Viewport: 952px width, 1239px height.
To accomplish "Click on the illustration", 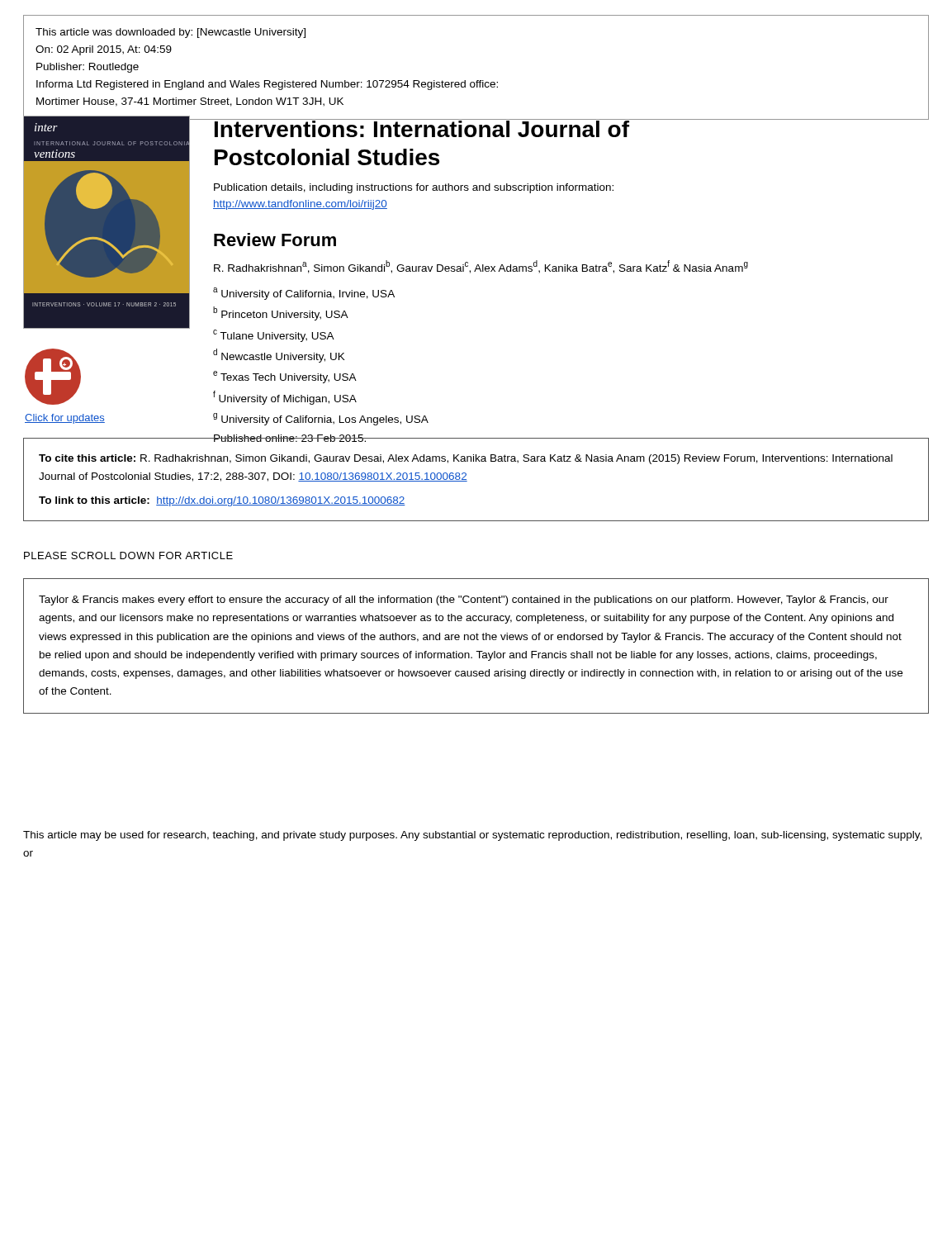I will tap(107, 222).
